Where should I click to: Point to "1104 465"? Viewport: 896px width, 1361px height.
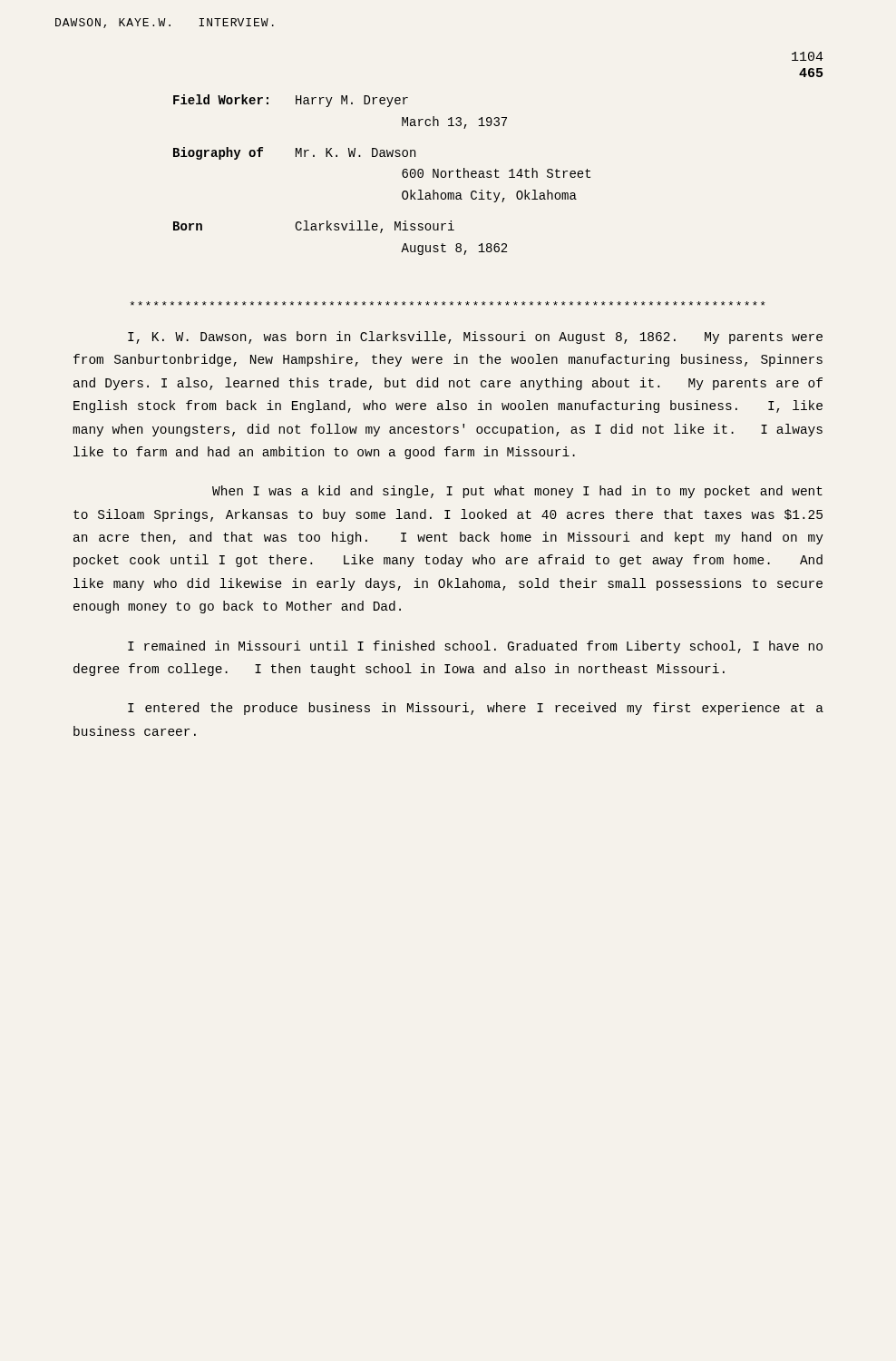[807, 66]
